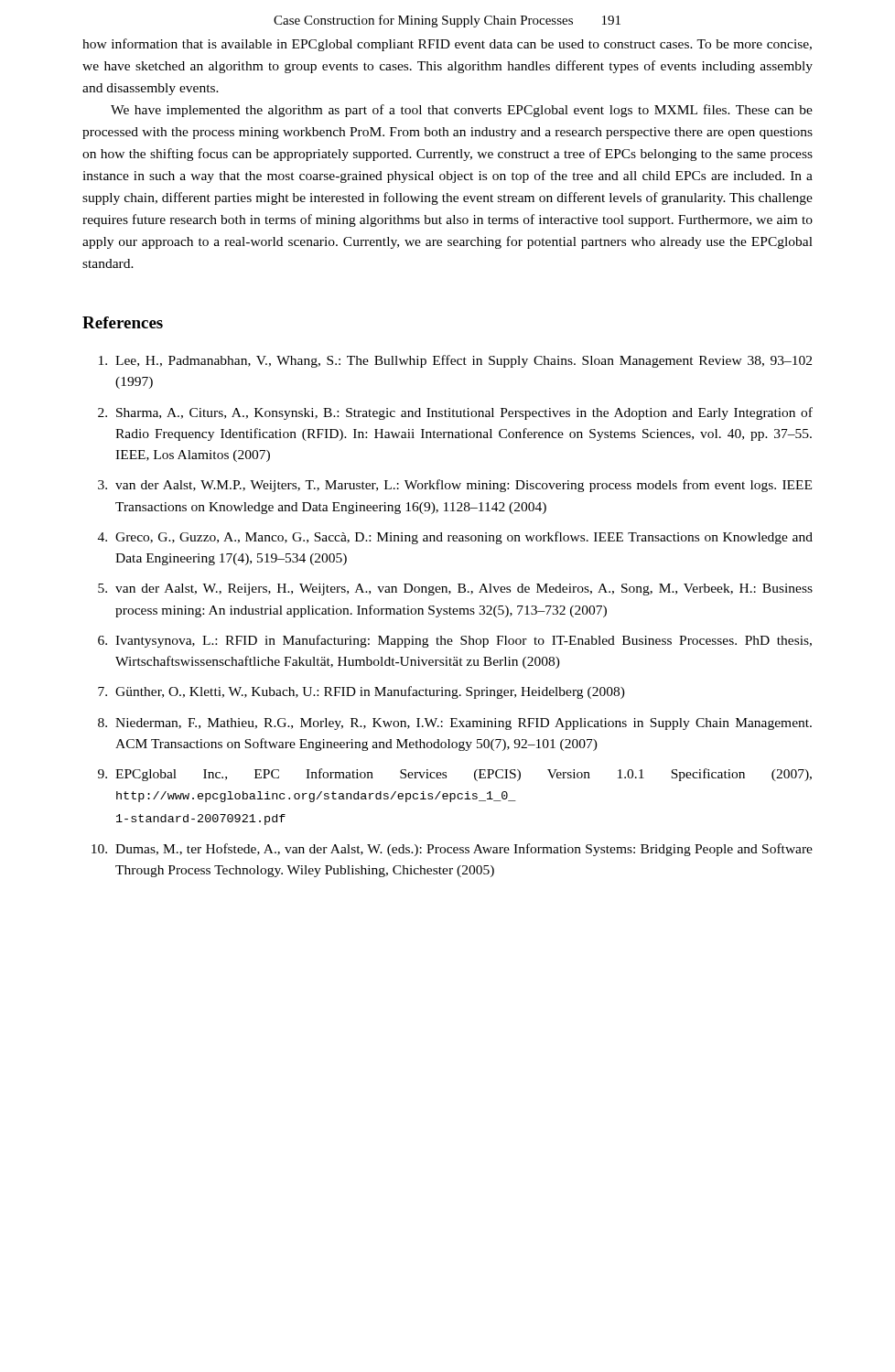This screenshot has width=895, height=1372.
Task: Locate the passage starting "how information that is available in EPCglobal compliant"
Action: point(448,154)
